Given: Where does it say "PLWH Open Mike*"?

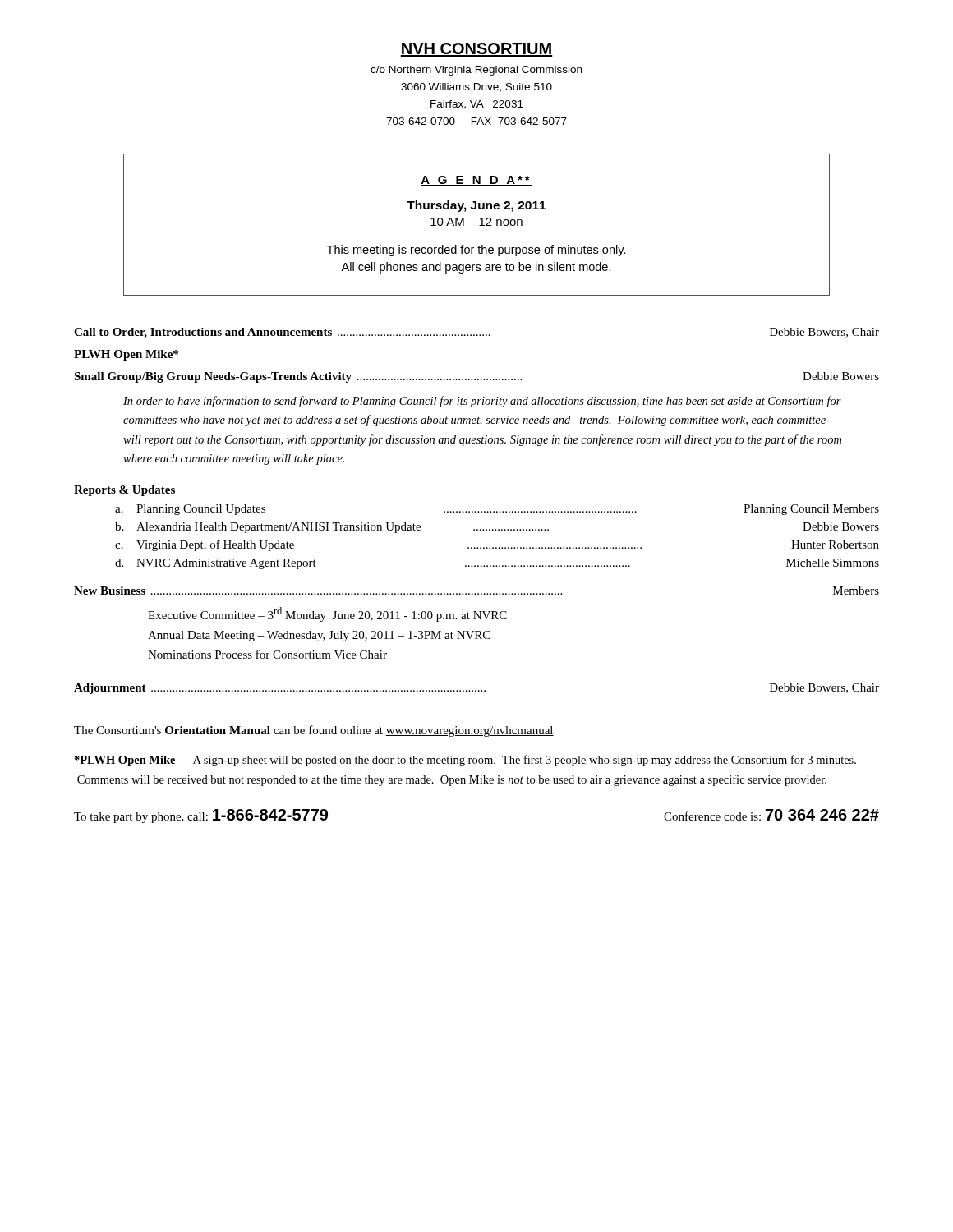Looking at the screenshot, I should (126, 354).
